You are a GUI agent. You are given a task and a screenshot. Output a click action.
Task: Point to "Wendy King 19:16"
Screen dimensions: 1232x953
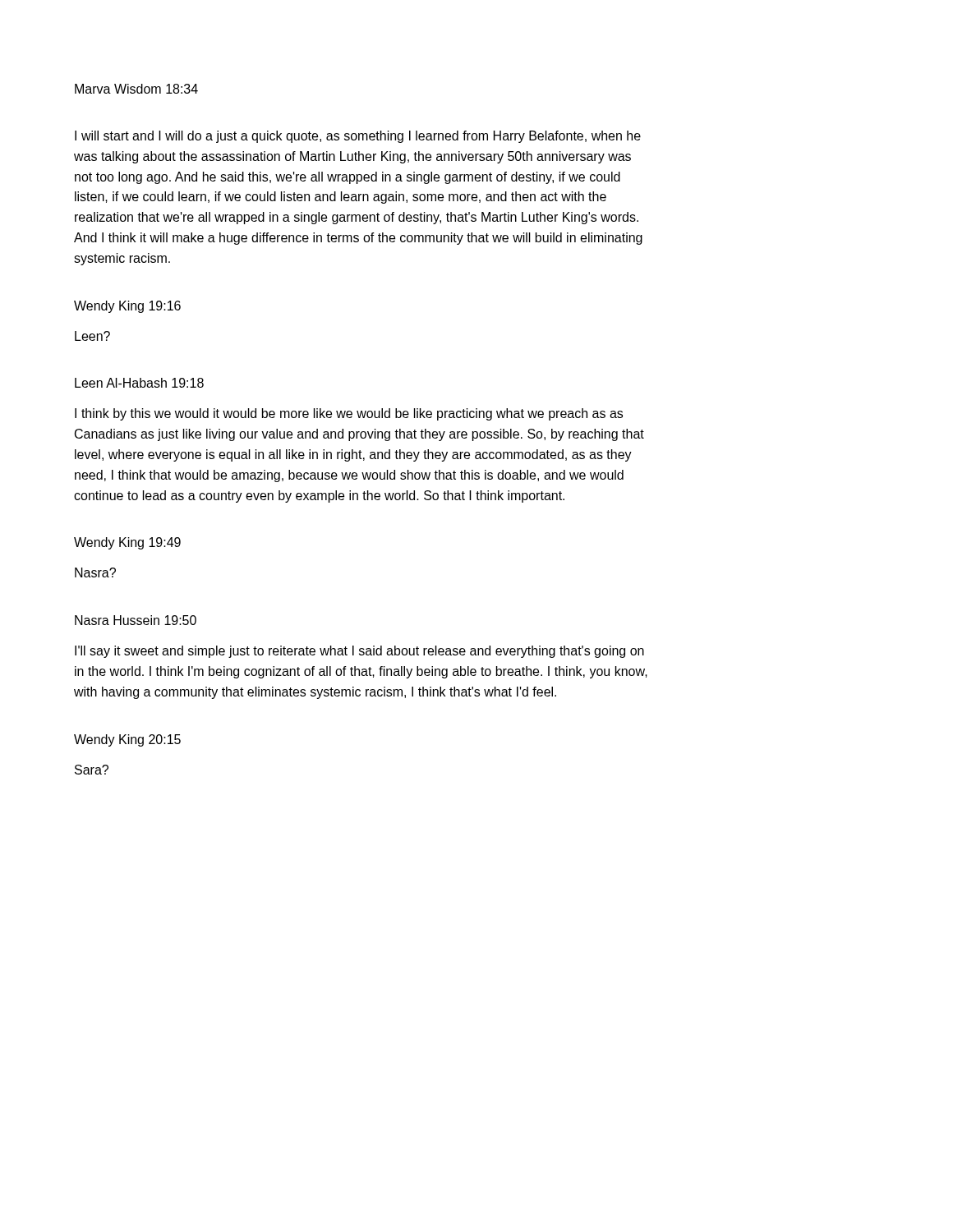127,307
